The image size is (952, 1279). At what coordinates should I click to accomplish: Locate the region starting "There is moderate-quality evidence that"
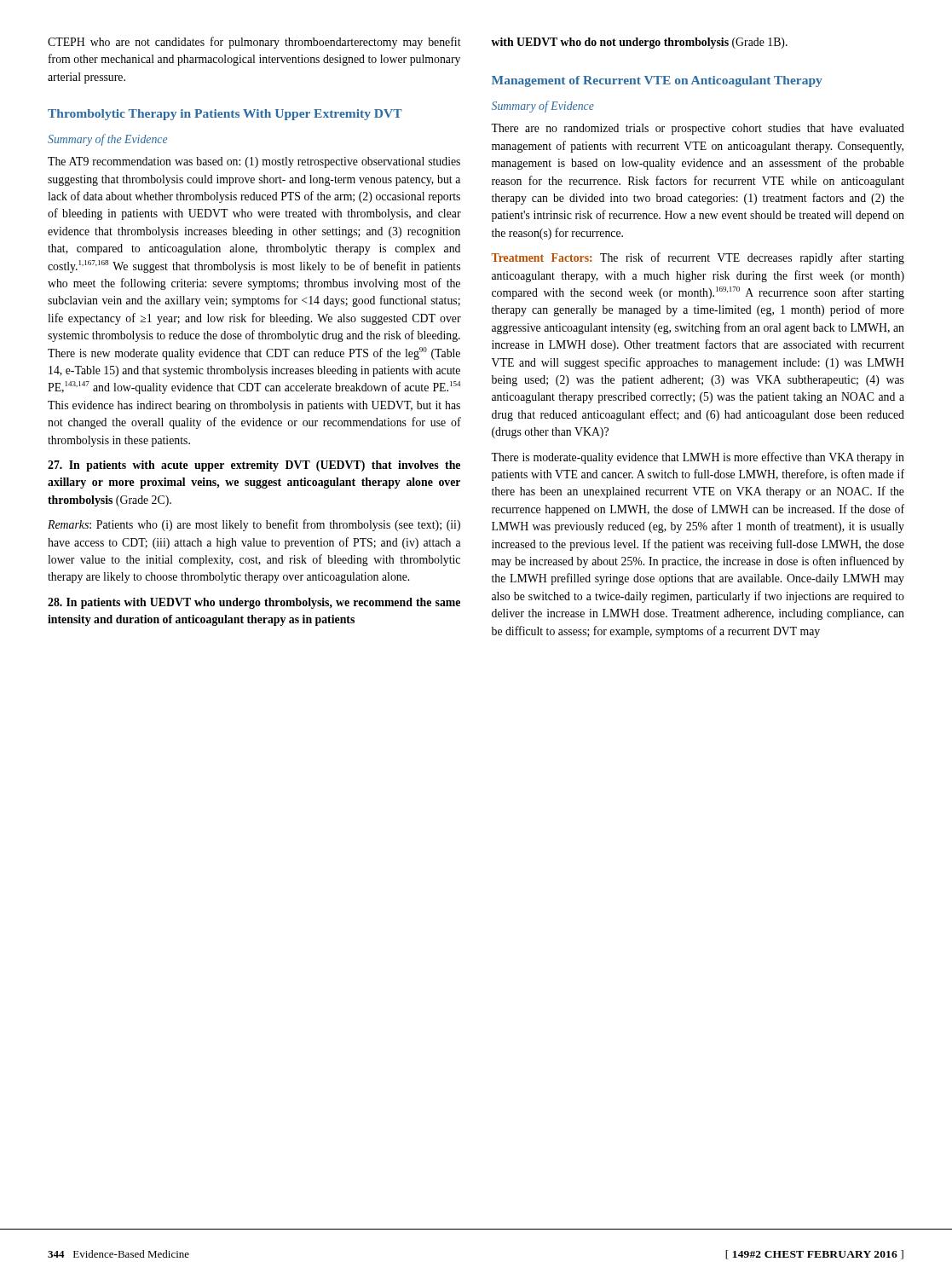698,544
